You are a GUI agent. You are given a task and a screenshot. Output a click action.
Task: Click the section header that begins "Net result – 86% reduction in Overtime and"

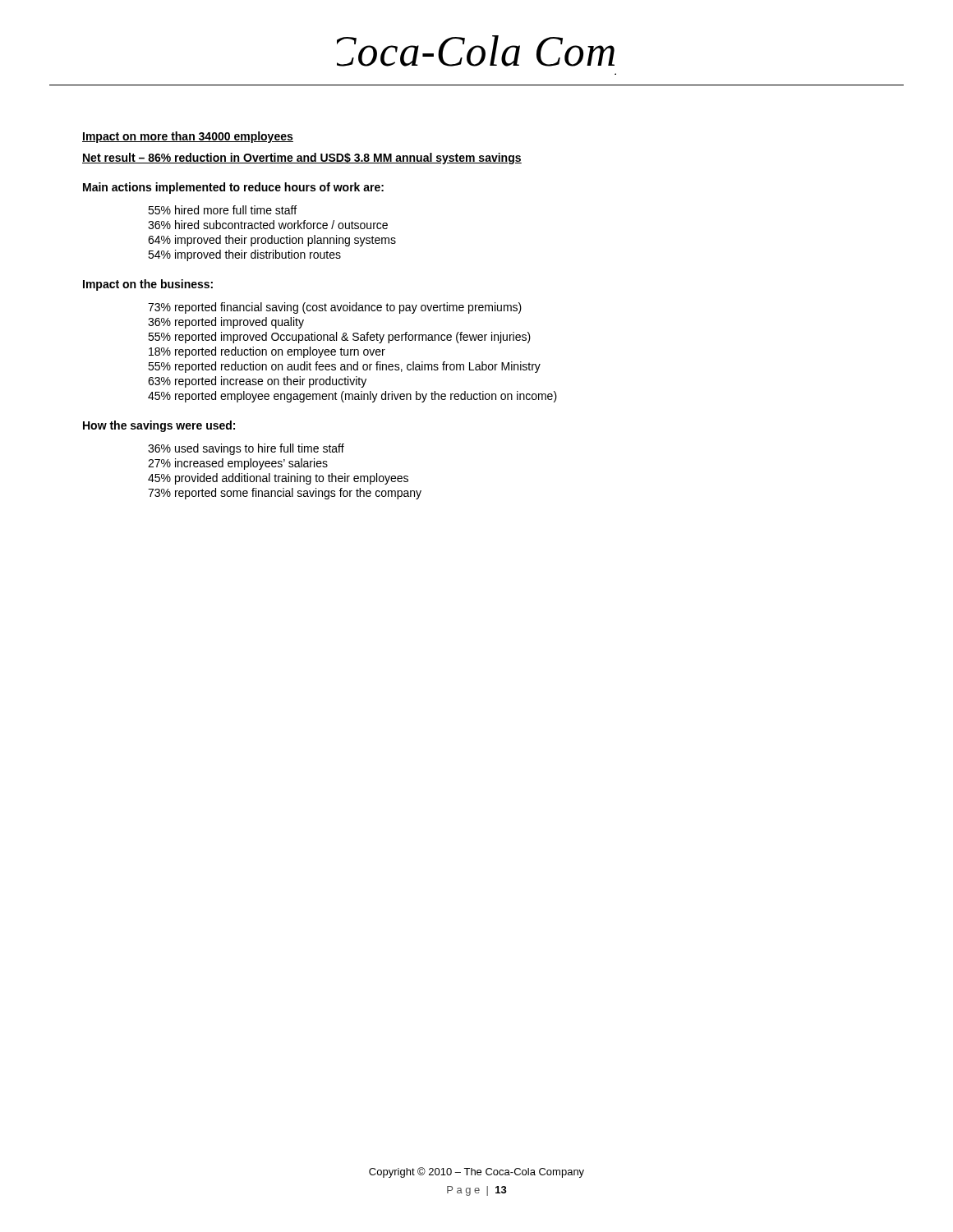click(302, 158)
